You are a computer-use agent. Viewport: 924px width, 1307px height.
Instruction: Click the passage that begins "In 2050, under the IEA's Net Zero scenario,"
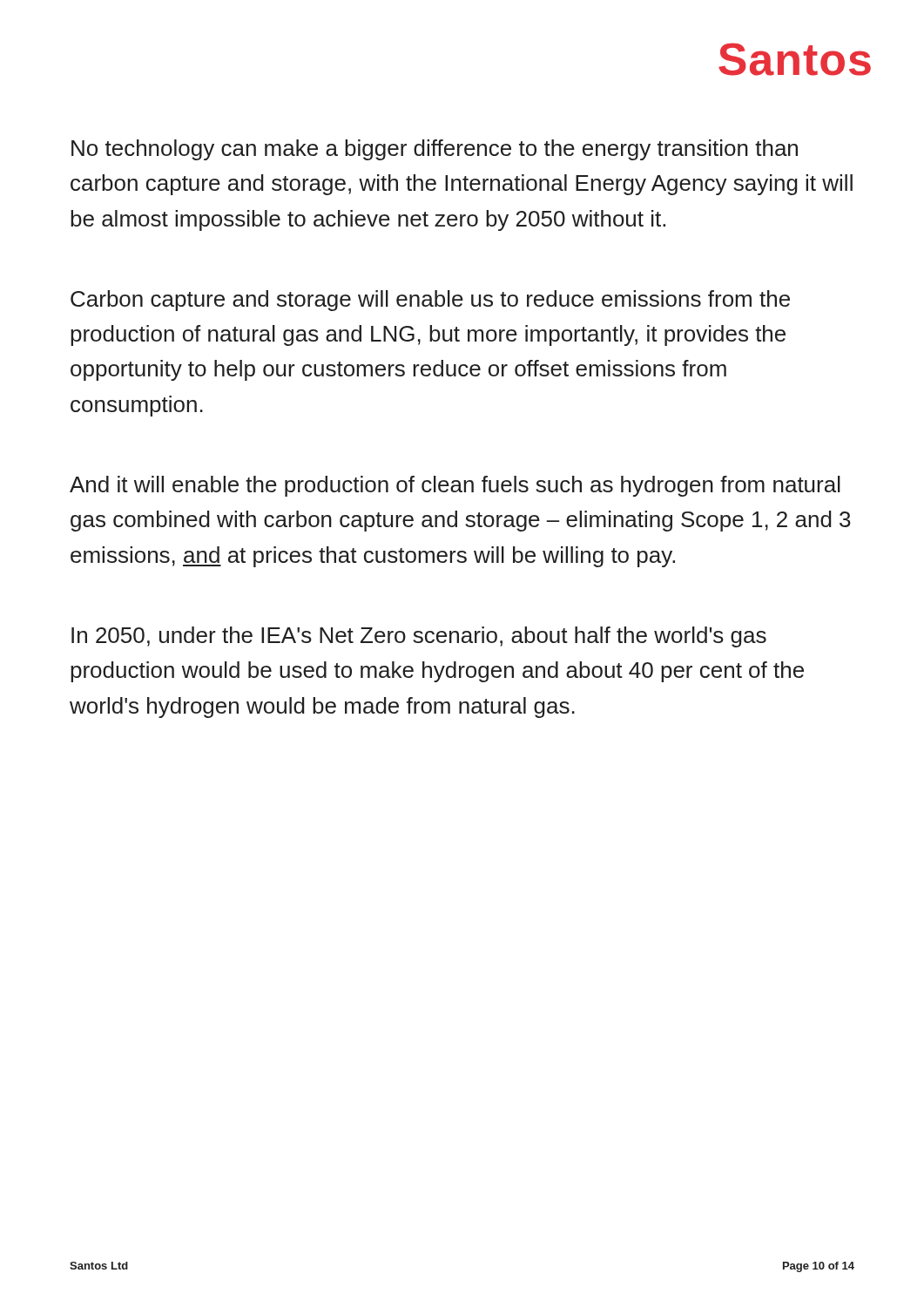pos(437,670)
